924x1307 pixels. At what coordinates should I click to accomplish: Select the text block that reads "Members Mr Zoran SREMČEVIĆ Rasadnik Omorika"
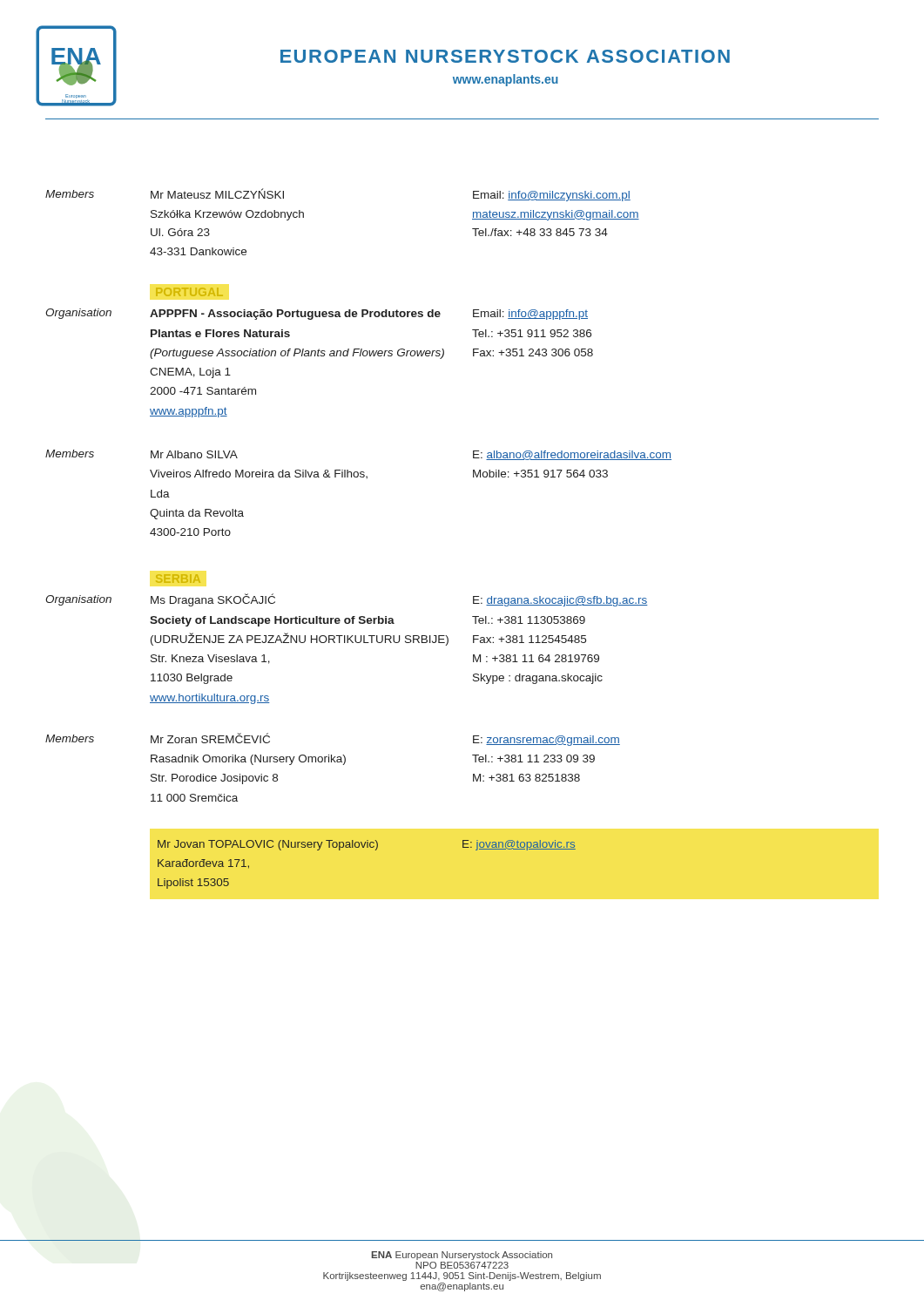coord(462,769)
